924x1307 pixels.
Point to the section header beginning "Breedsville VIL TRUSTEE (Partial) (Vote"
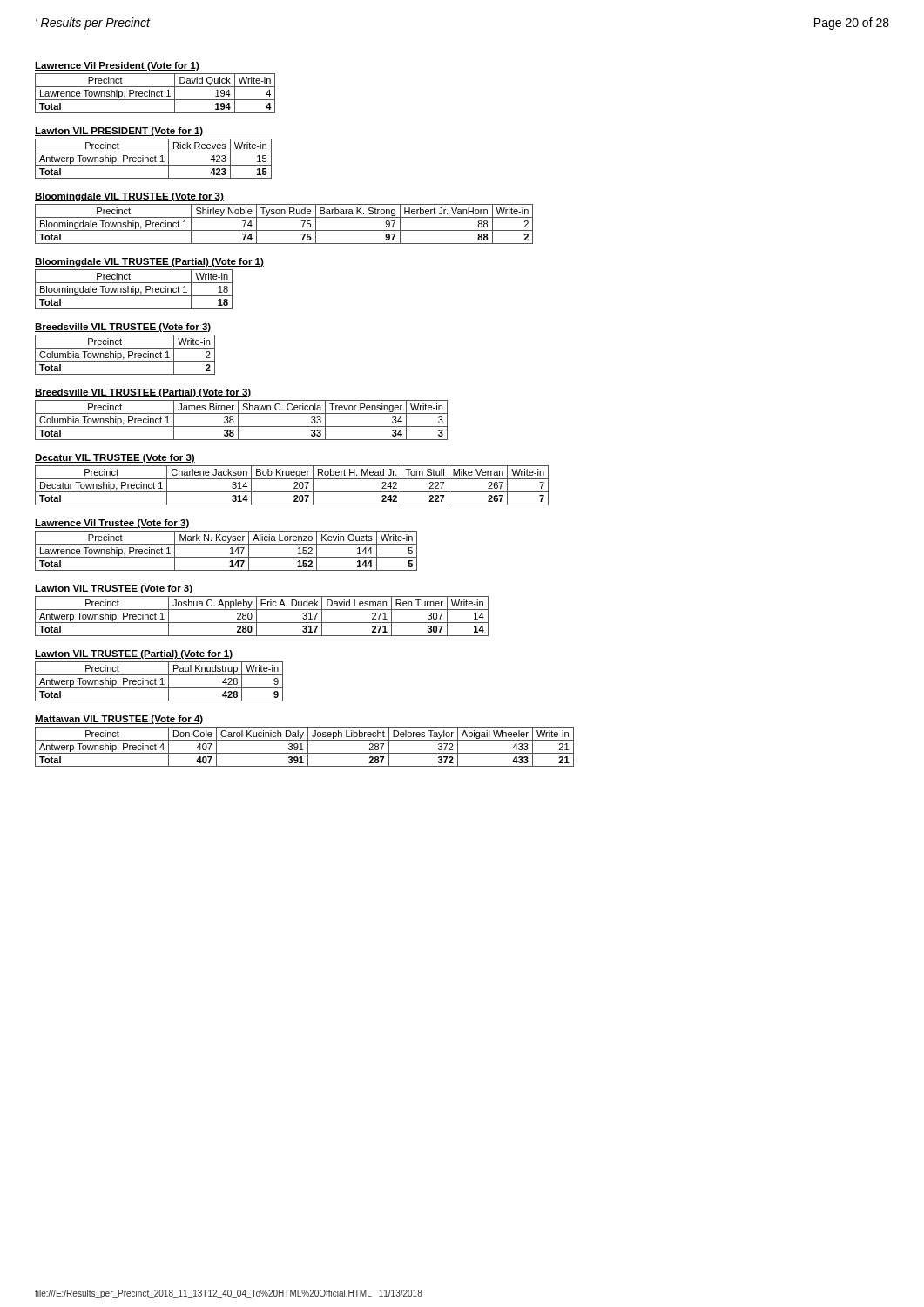pos(143,392)
